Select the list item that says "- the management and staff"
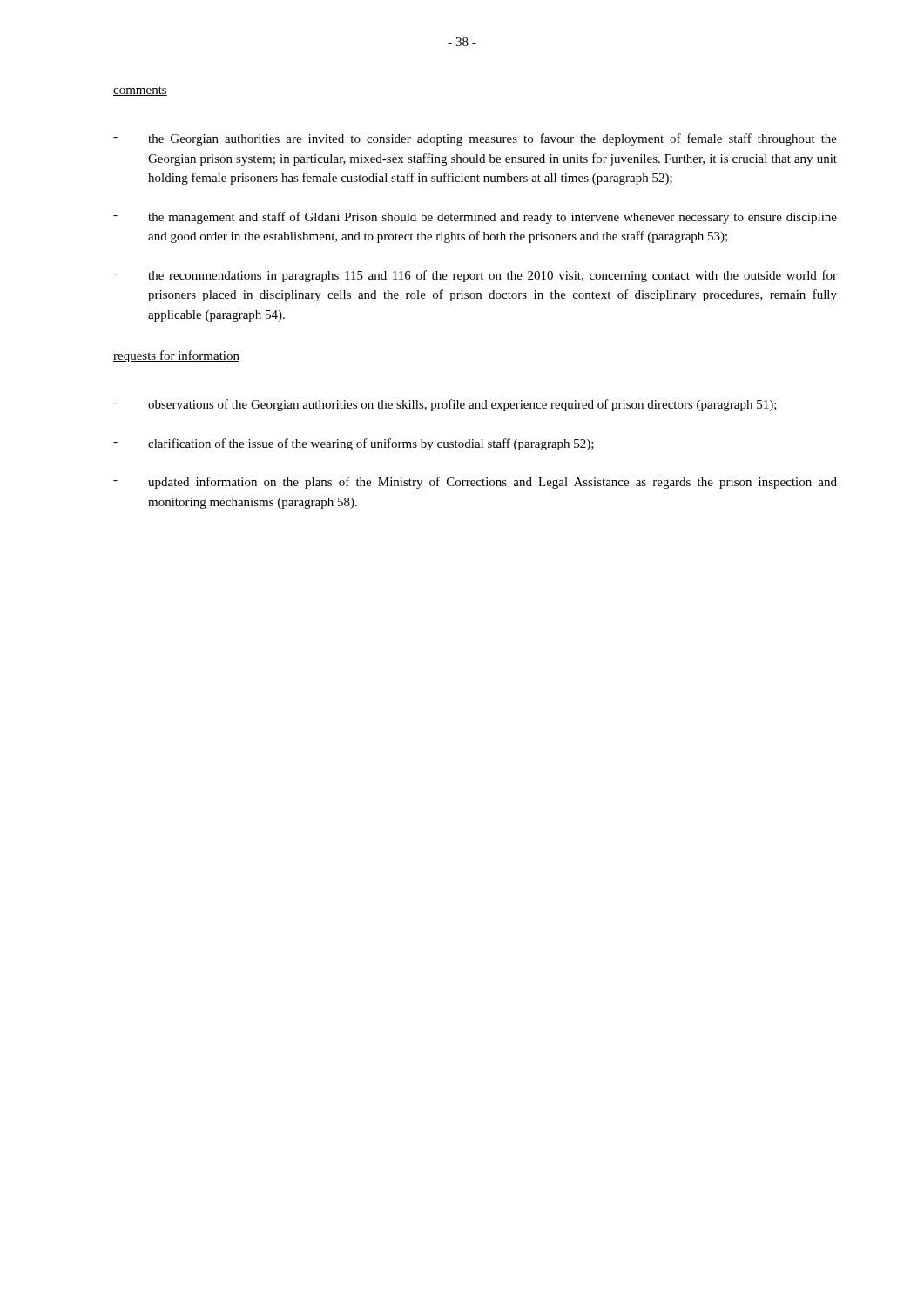924x1307 pixels. pyautogui.click(x=475, y=227)
